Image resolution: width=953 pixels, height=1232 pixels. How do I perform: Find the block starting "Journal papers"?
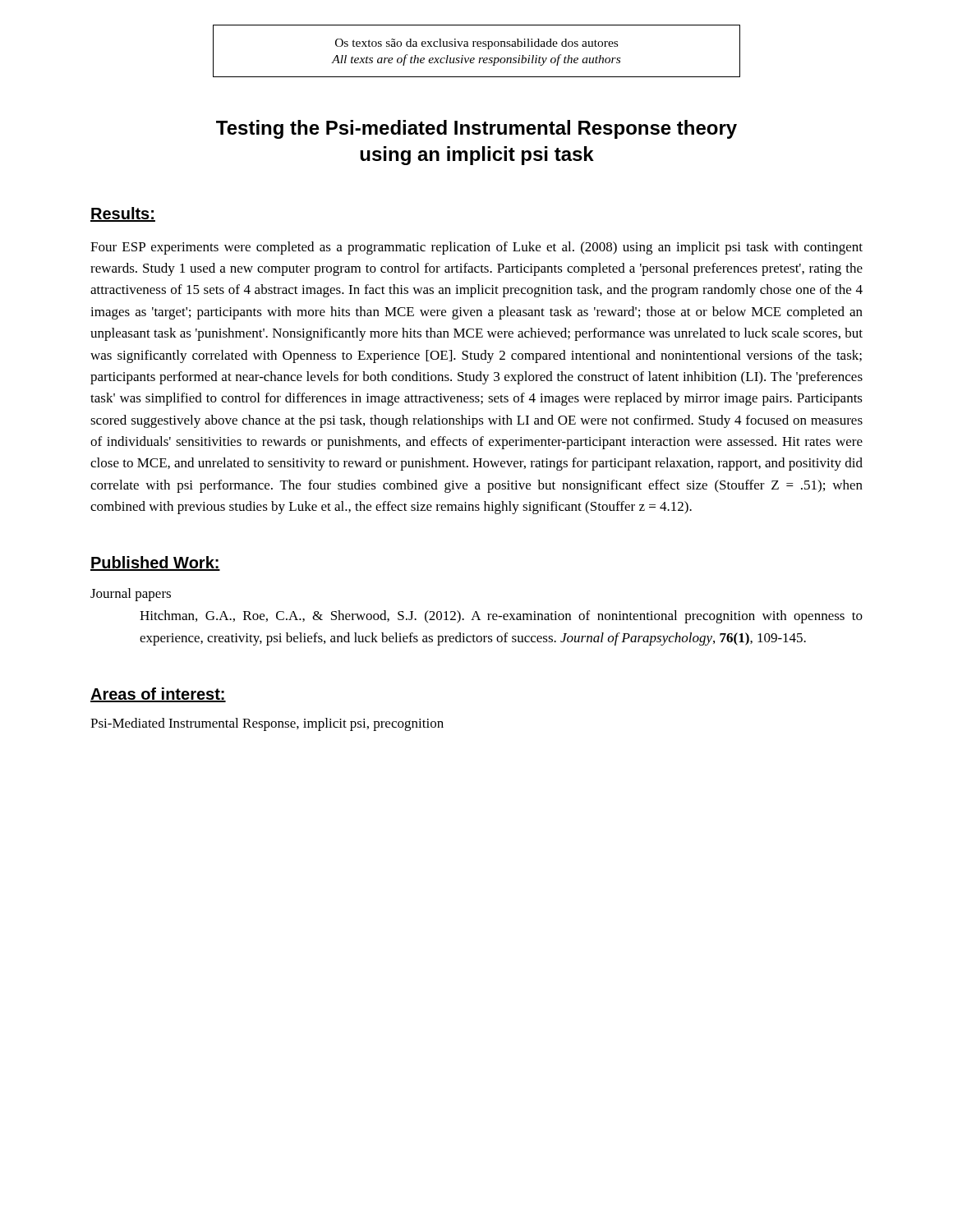(x=131, y=594)
